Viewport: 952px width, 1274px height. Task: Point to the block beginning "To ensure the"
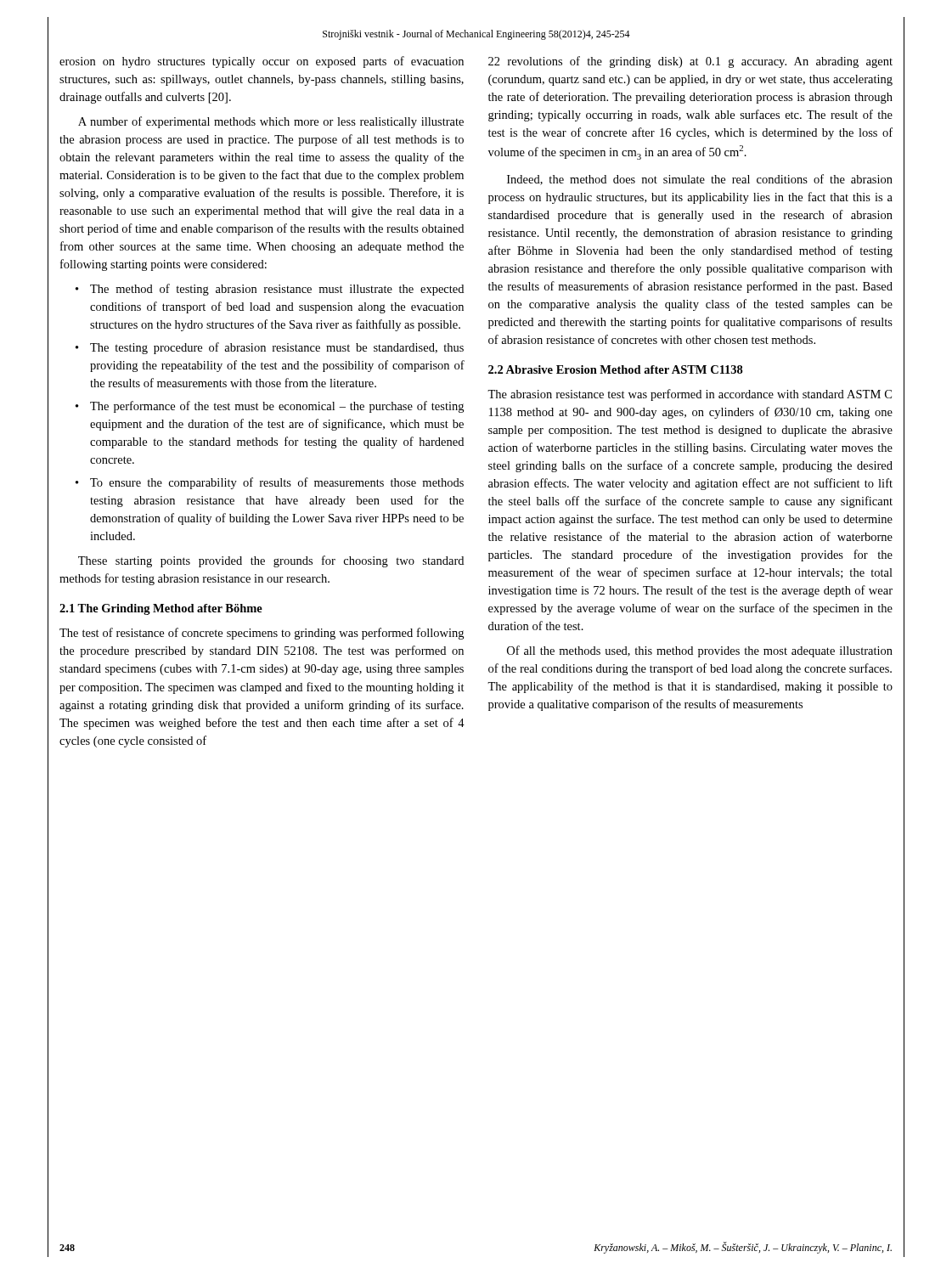[277, 510]
